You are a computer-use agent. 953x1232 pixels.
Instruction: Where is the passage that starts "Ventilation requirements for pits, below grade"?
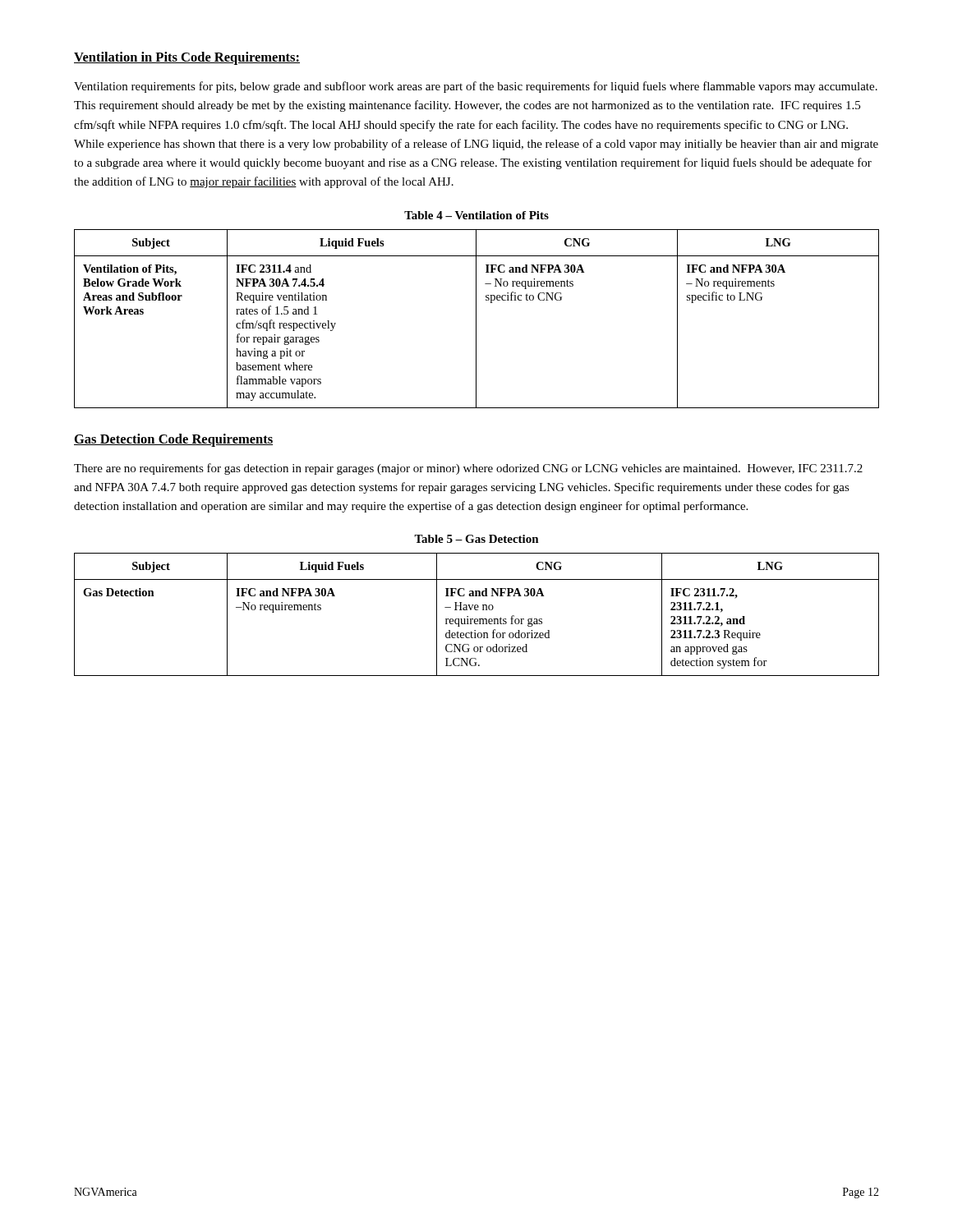pyautogui.click(x=476, y=134)
